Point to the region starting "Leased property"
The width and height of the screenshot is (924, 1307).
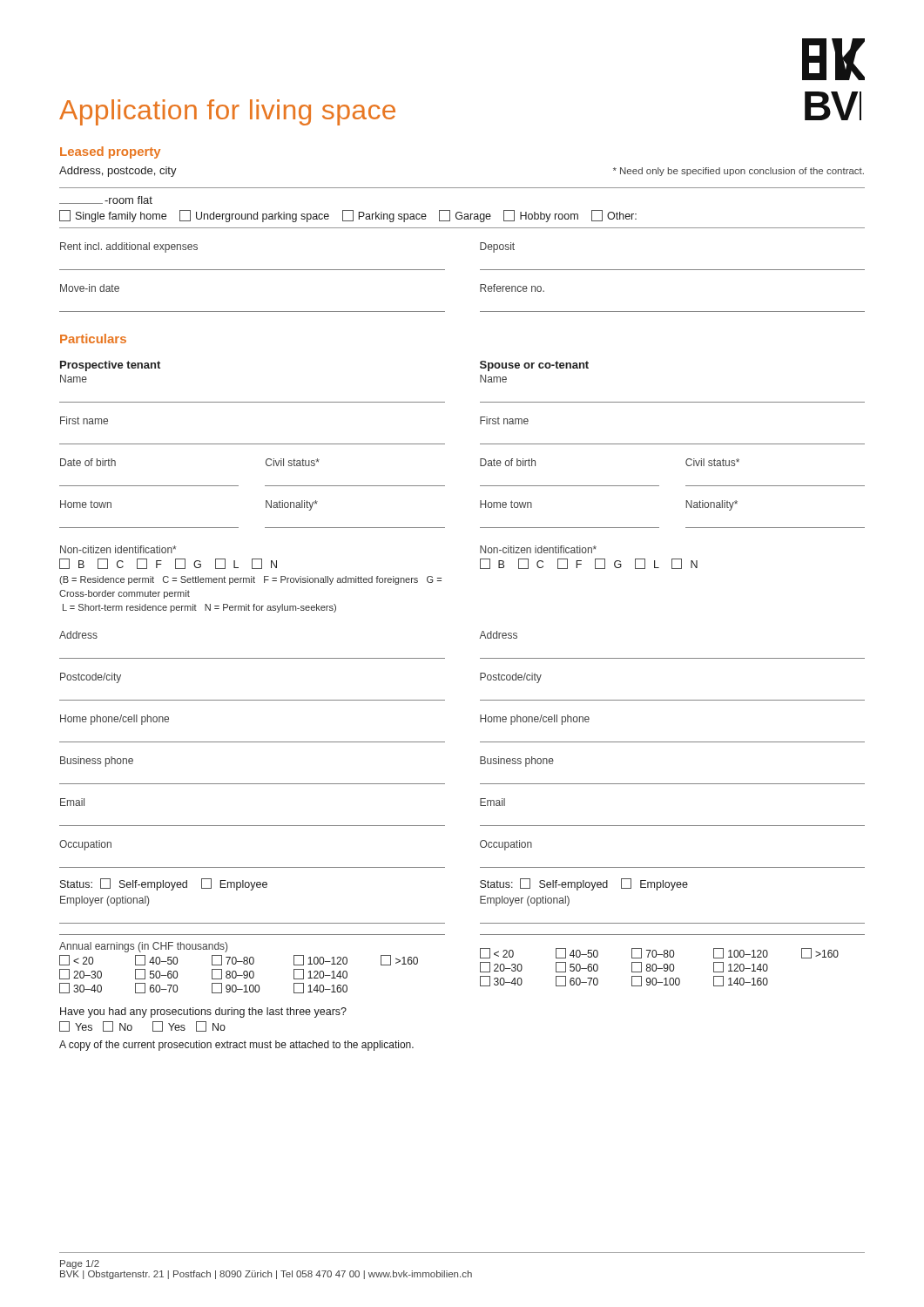(x=110, y=151)
